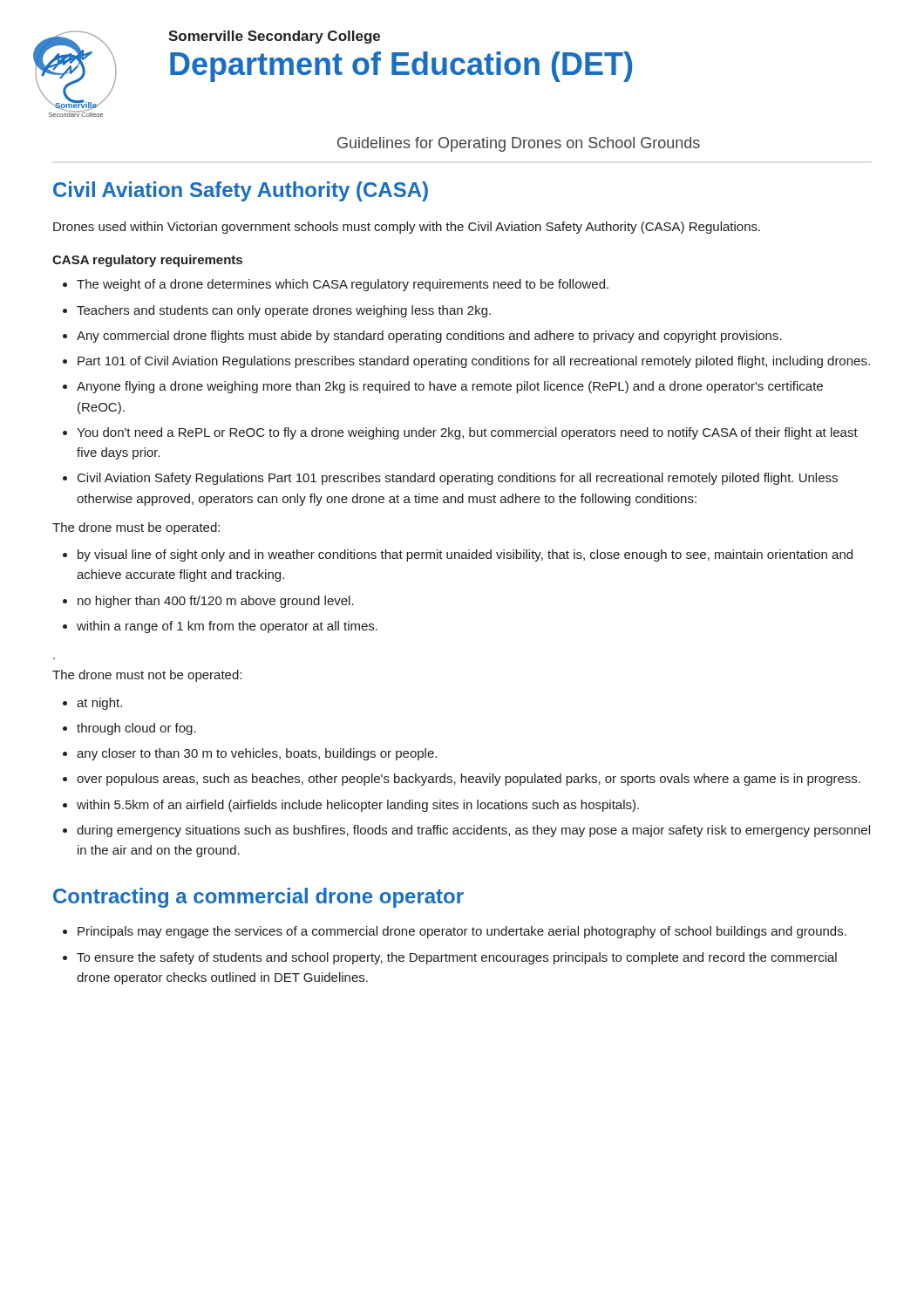Find the passage starting "To ensure the safety of"
The height and width of the screenshot is (1308, 924).
point(457,967)
